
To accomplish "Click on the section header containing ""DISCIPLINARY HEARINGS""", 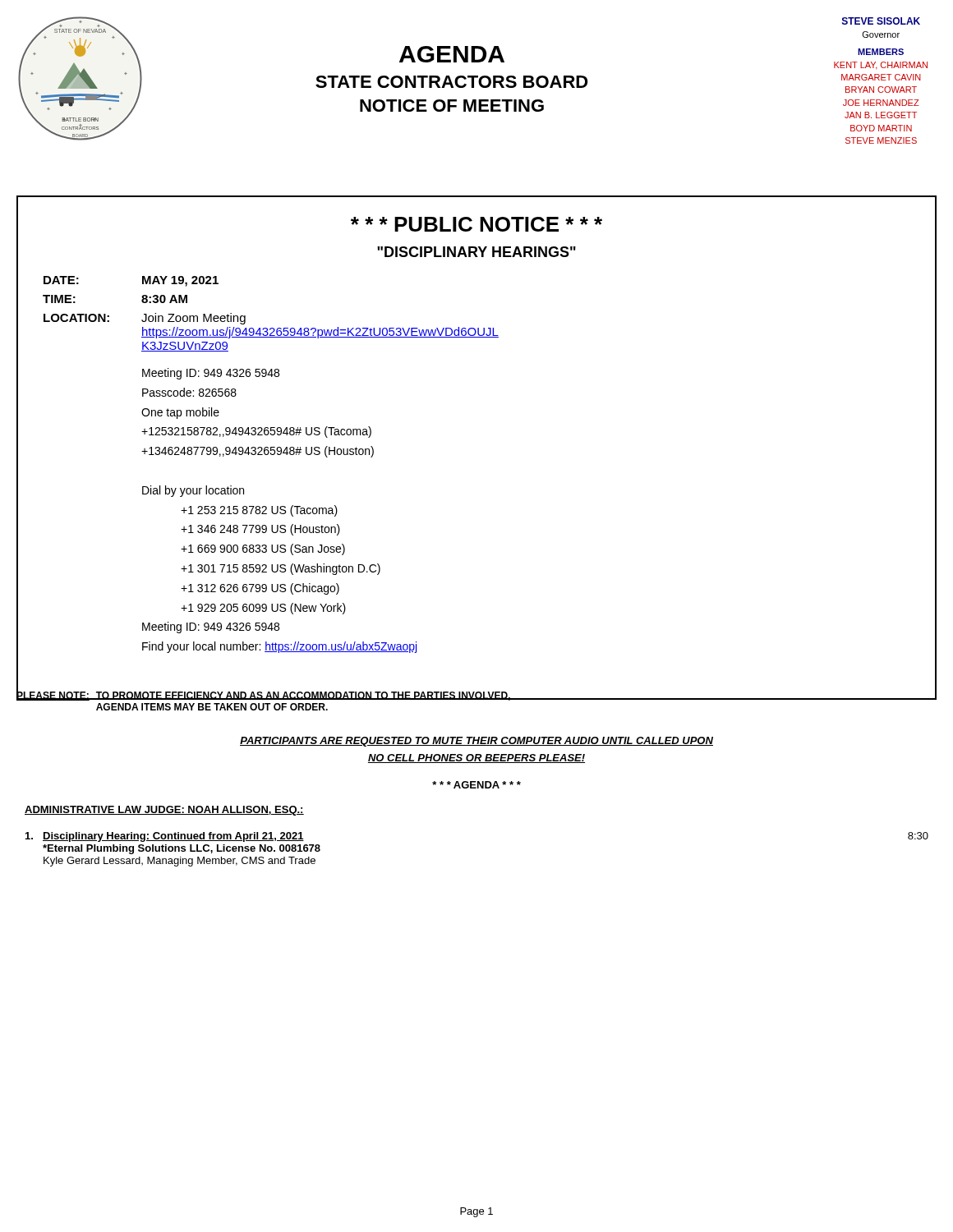I will coord(476,252).
